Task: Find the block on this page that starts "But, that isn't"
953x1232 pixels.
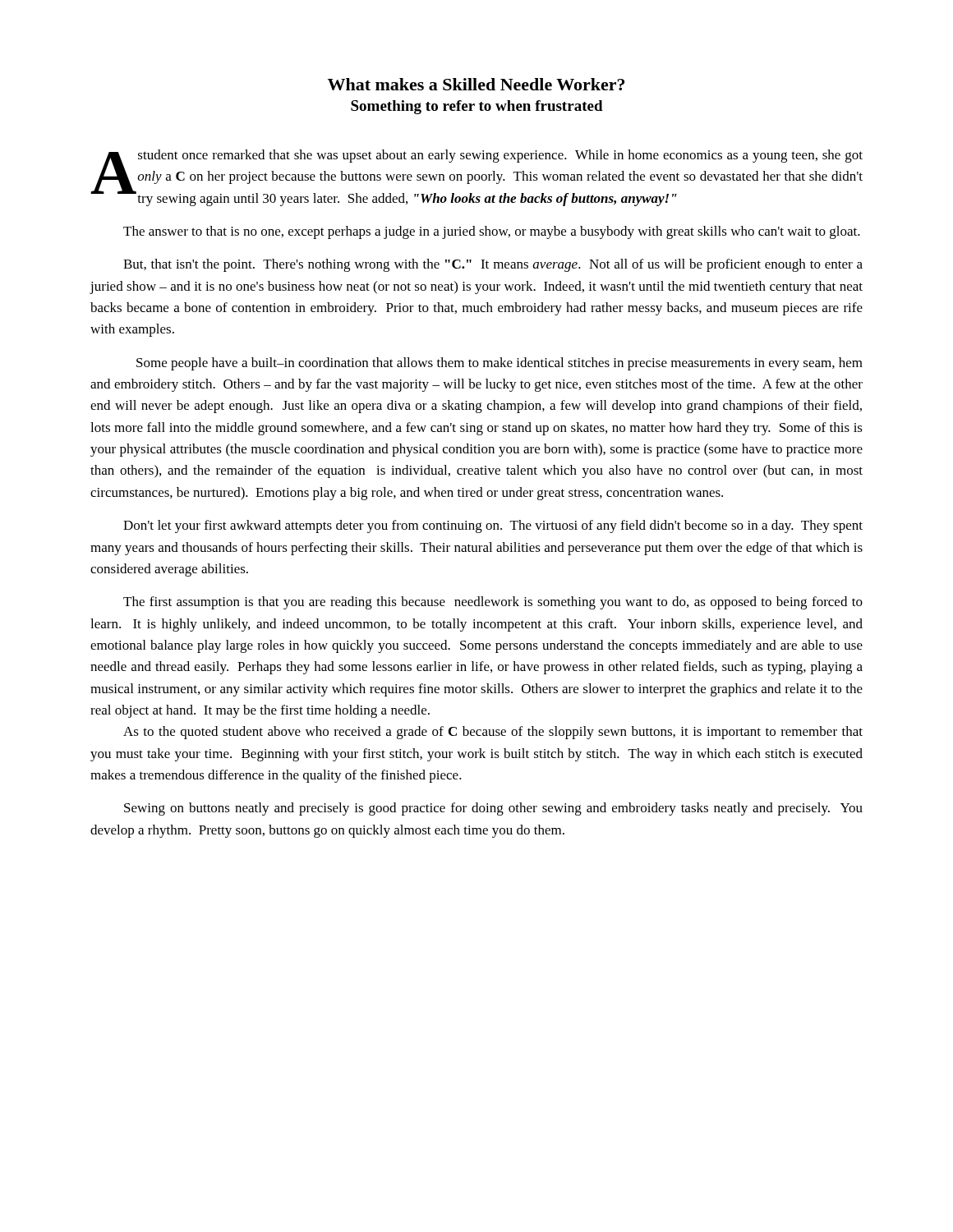Action: point(476,297)
